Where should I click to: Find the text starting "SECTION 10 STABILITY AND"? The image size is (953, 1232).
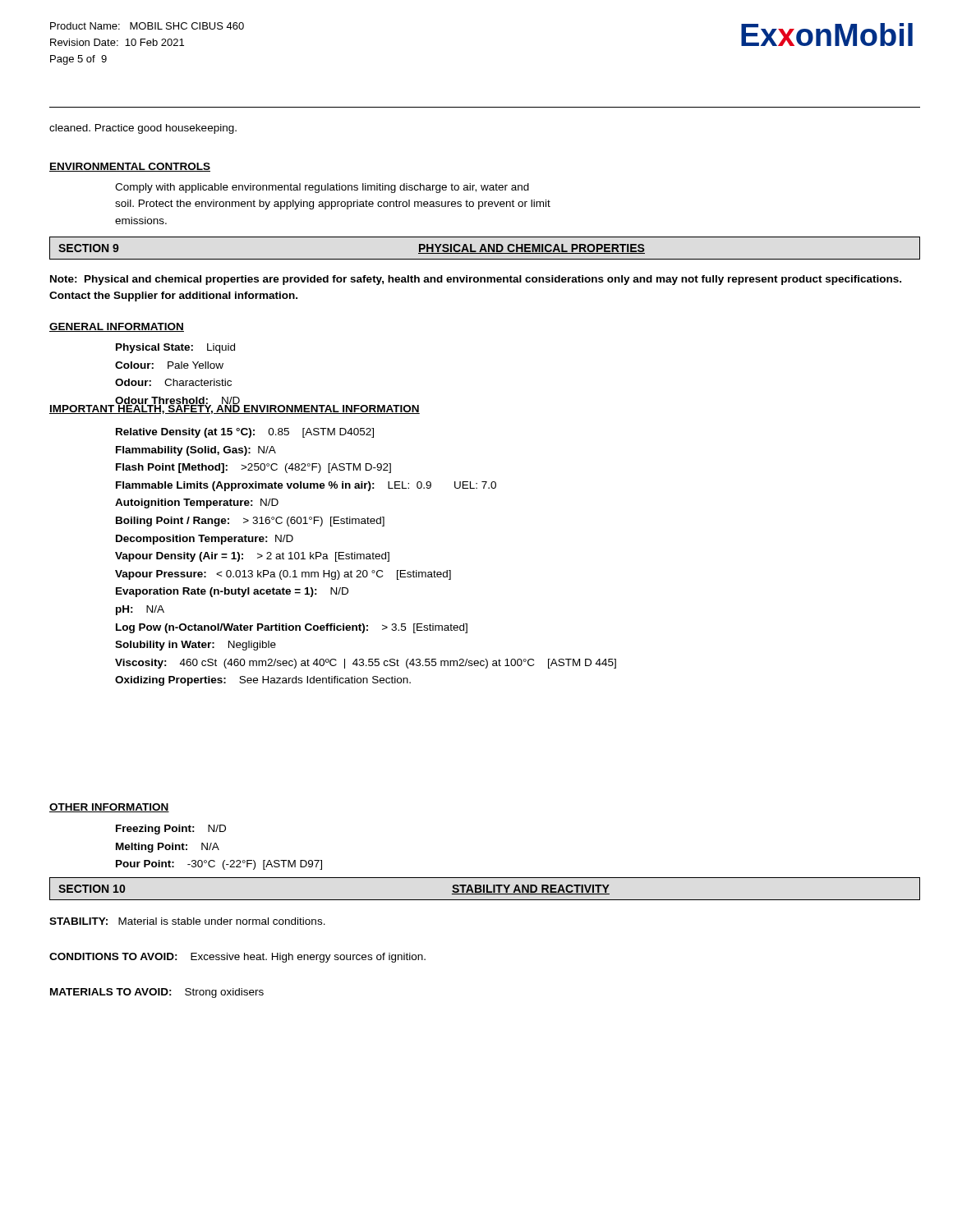(485, 889)
